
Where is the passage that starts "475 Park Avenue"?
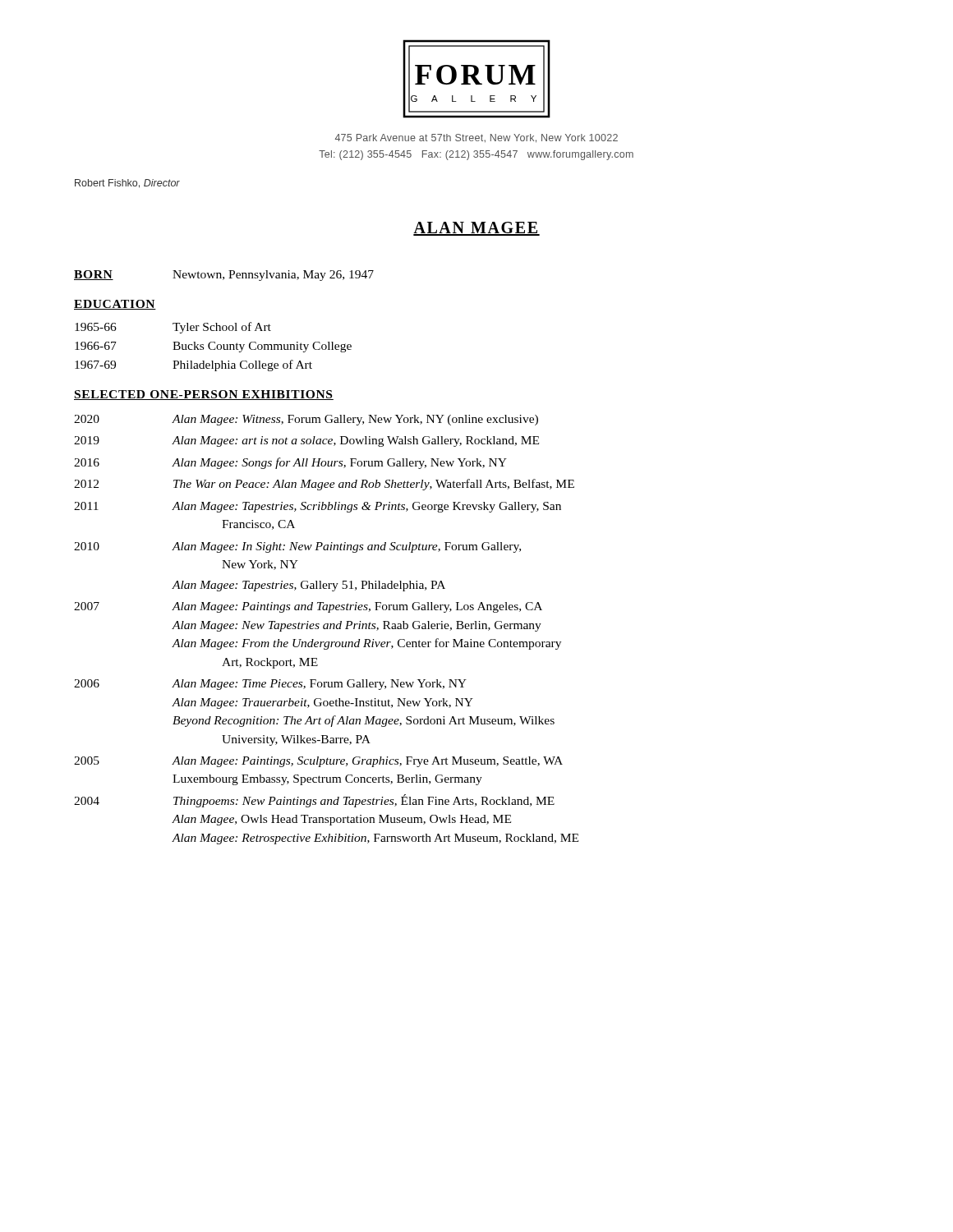click(x=476, y=146)
